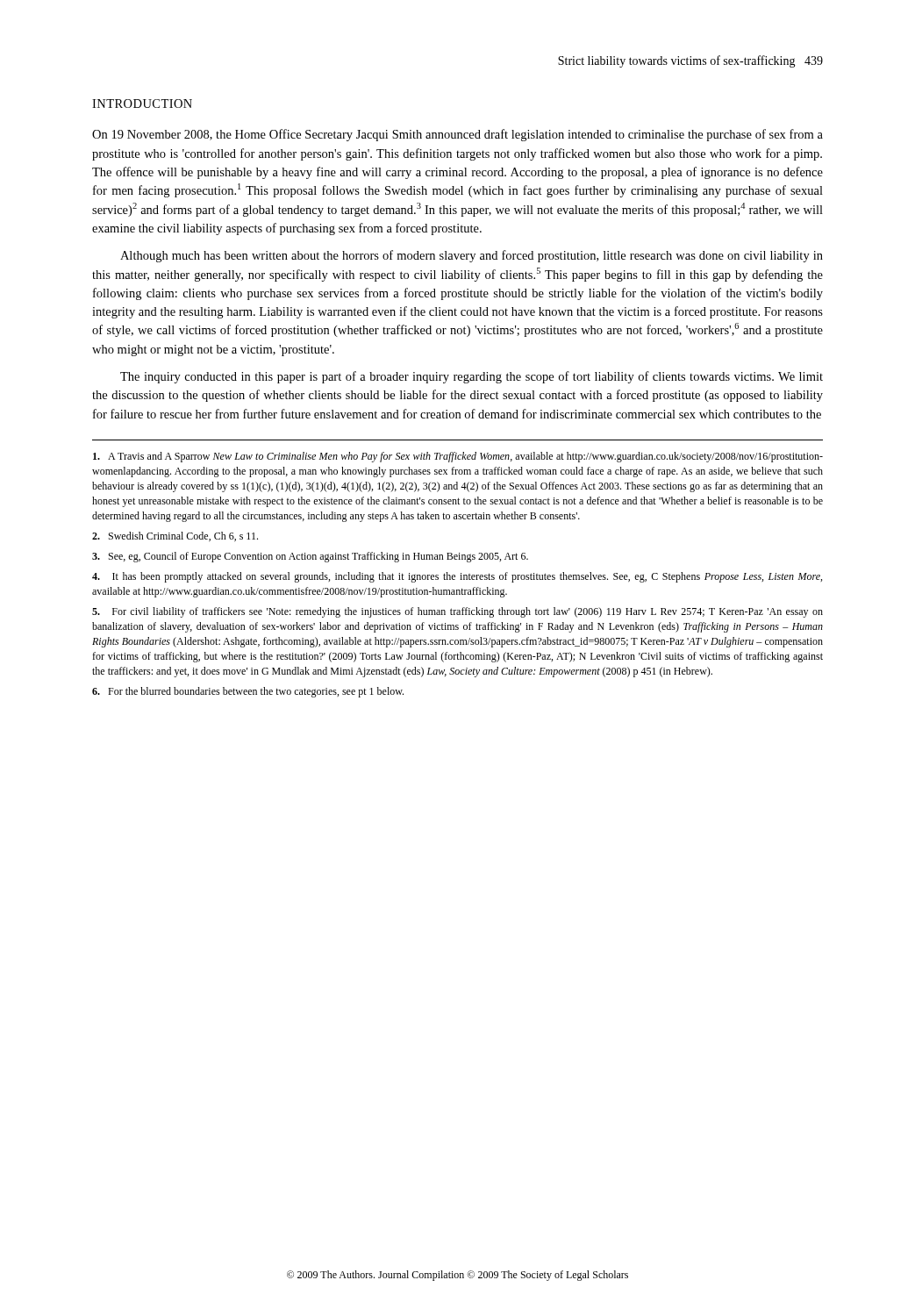Screen dimensions: 1316x915
Task: Find the text block containing "On 19 November 2008, the"
Action: click(458, 181)
